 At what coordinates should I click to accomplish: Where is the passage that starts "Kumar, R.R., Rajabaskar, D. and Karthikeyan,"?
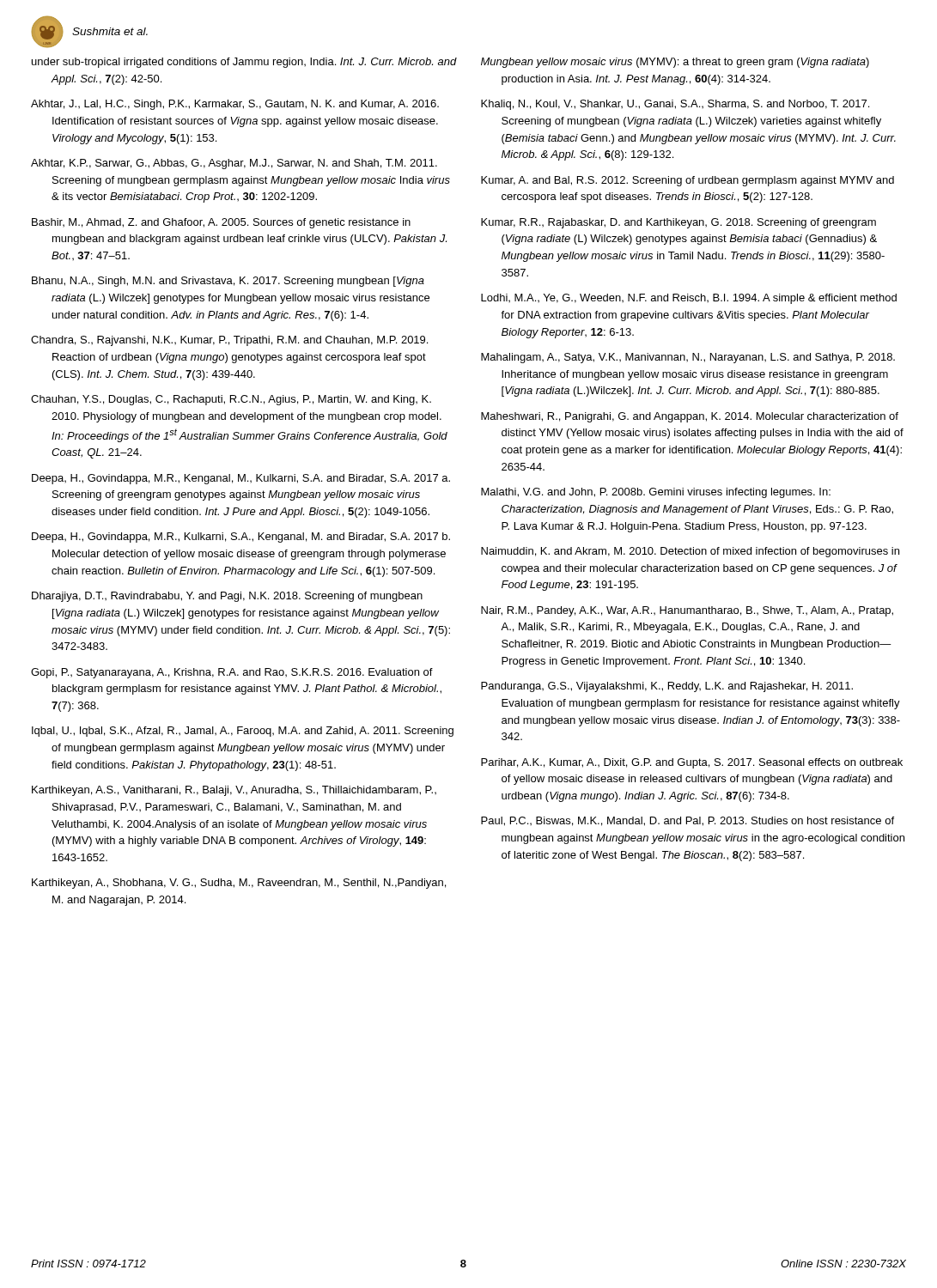[x=683, y=247]
